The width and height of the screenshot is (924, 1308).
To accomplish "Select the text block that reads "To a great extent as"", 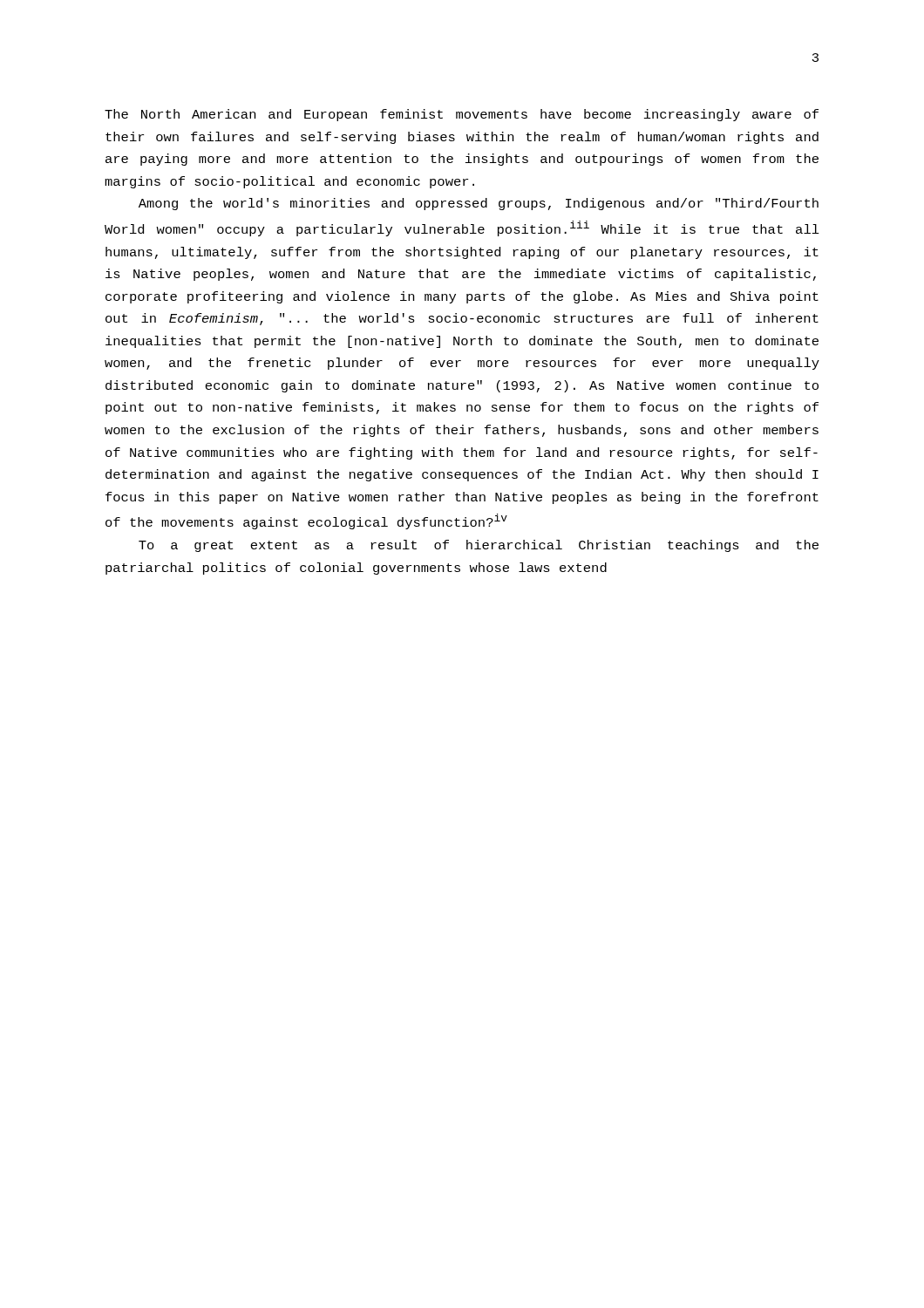I will (462, 557).
